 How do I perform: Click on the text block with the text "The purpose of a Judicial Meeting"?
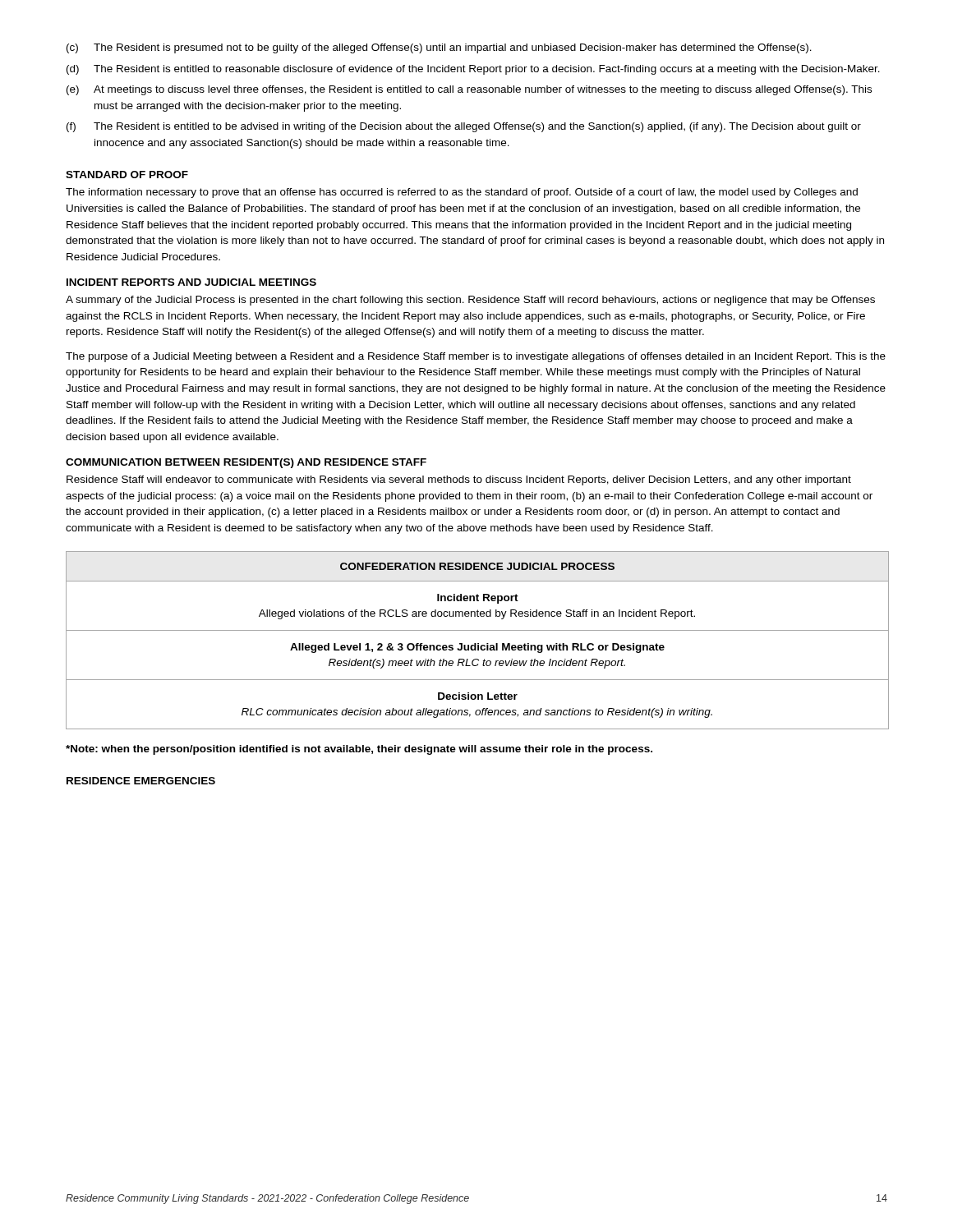point(476,396)
